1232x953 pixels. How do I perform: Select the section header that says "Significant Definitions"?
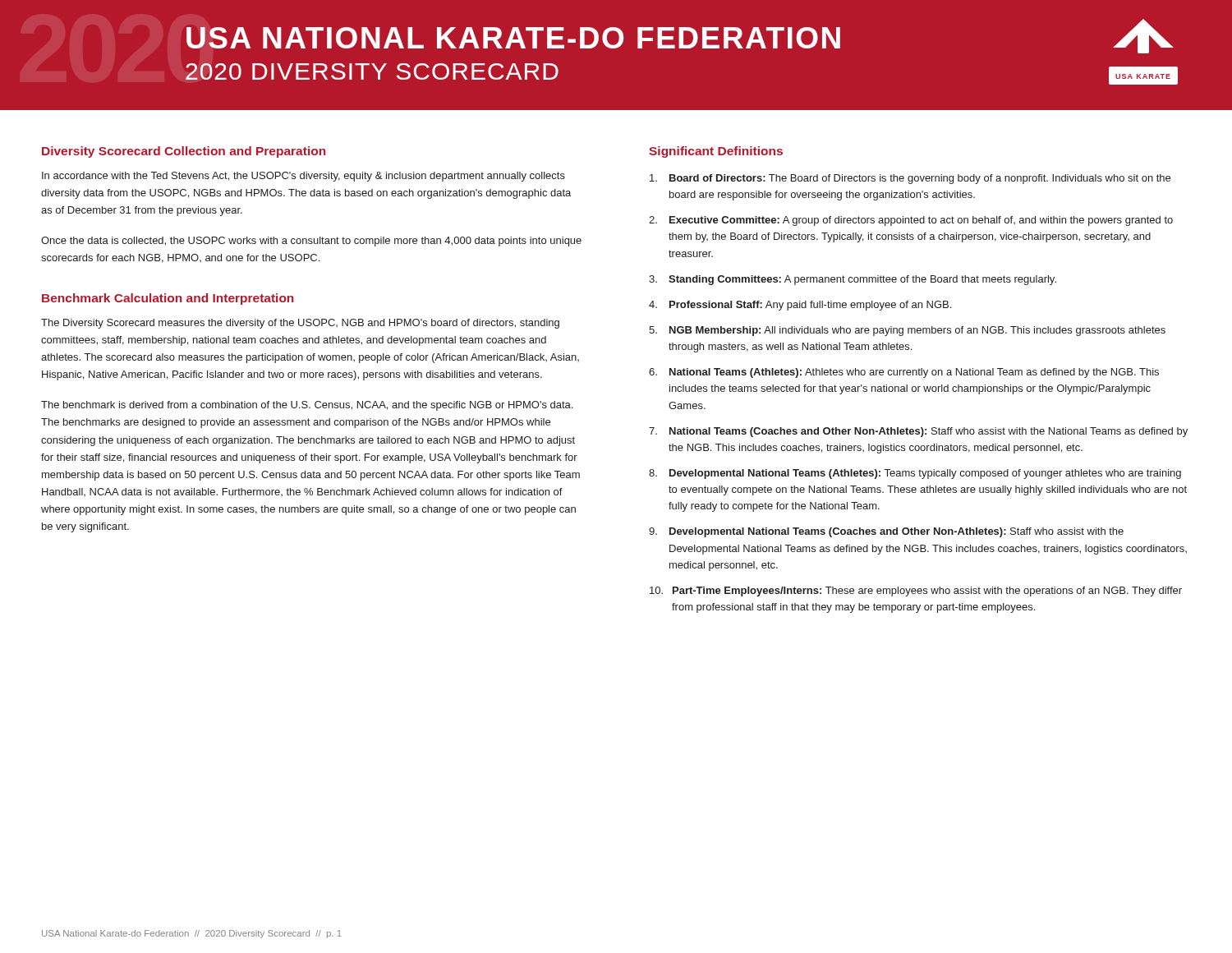(716, 151)
